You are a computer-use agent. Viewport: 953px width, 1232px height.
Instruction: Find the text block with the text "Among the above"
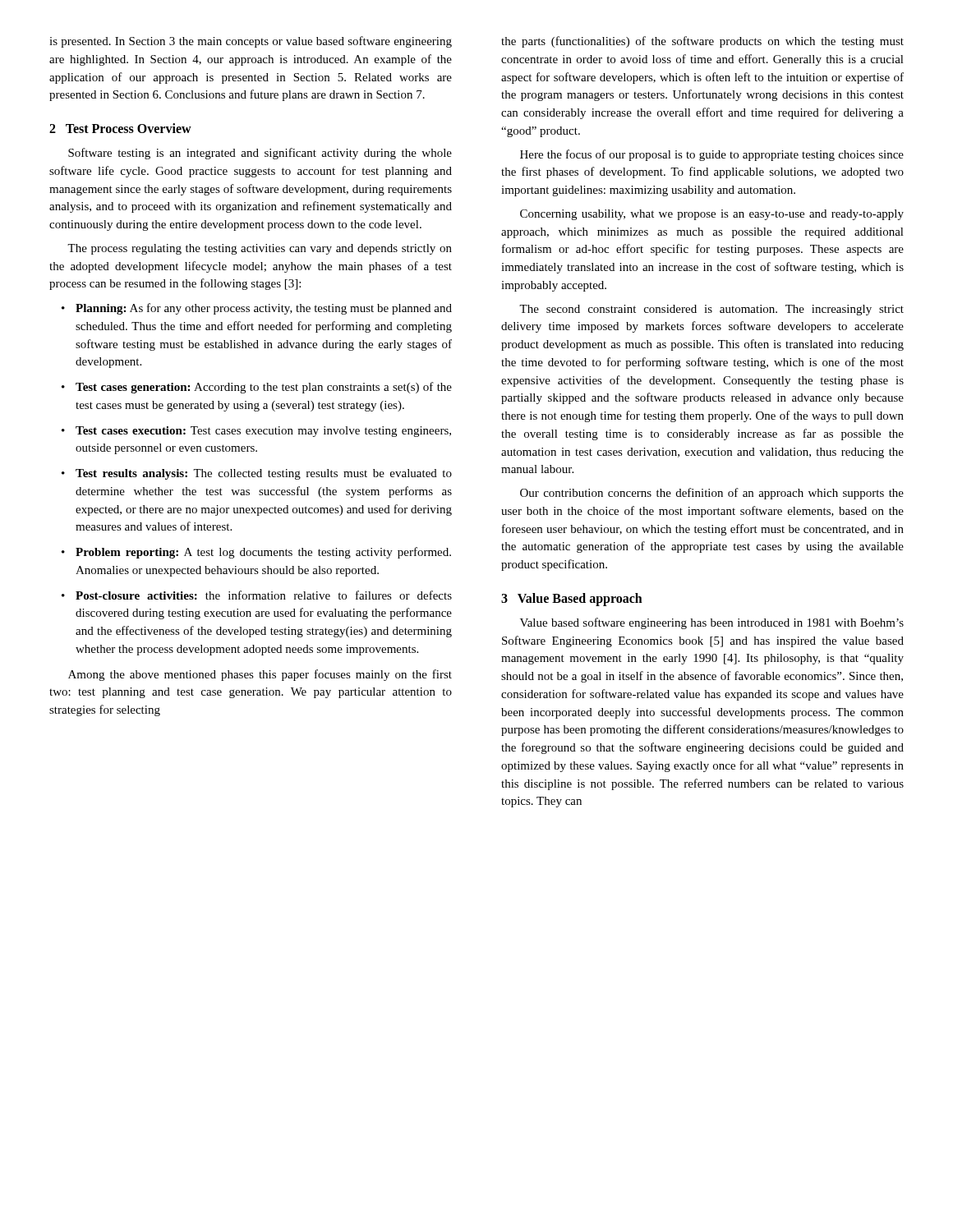(x=251, y=693)
